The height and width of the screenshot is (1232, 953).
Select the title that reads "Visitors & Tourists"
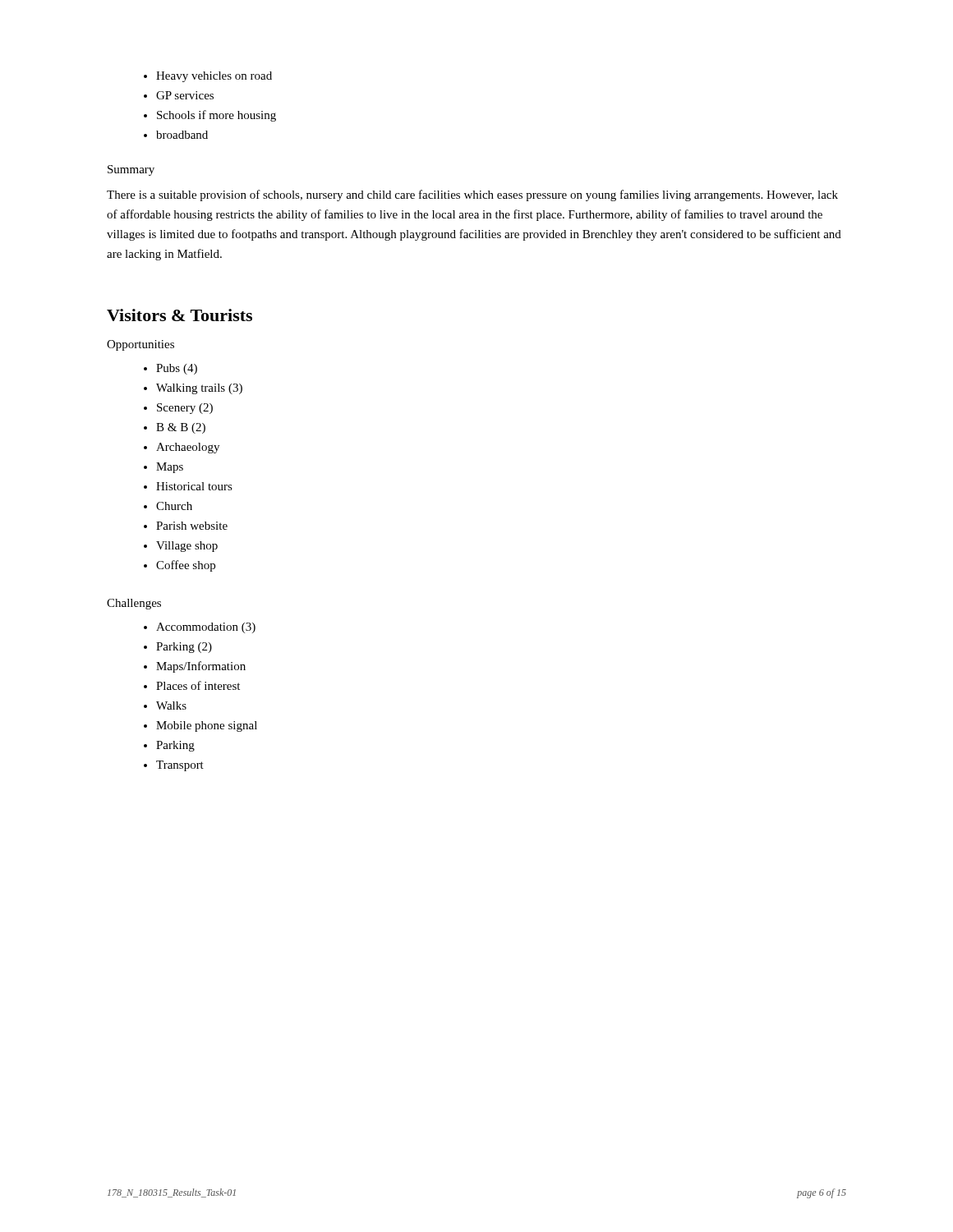click(180, 315)
